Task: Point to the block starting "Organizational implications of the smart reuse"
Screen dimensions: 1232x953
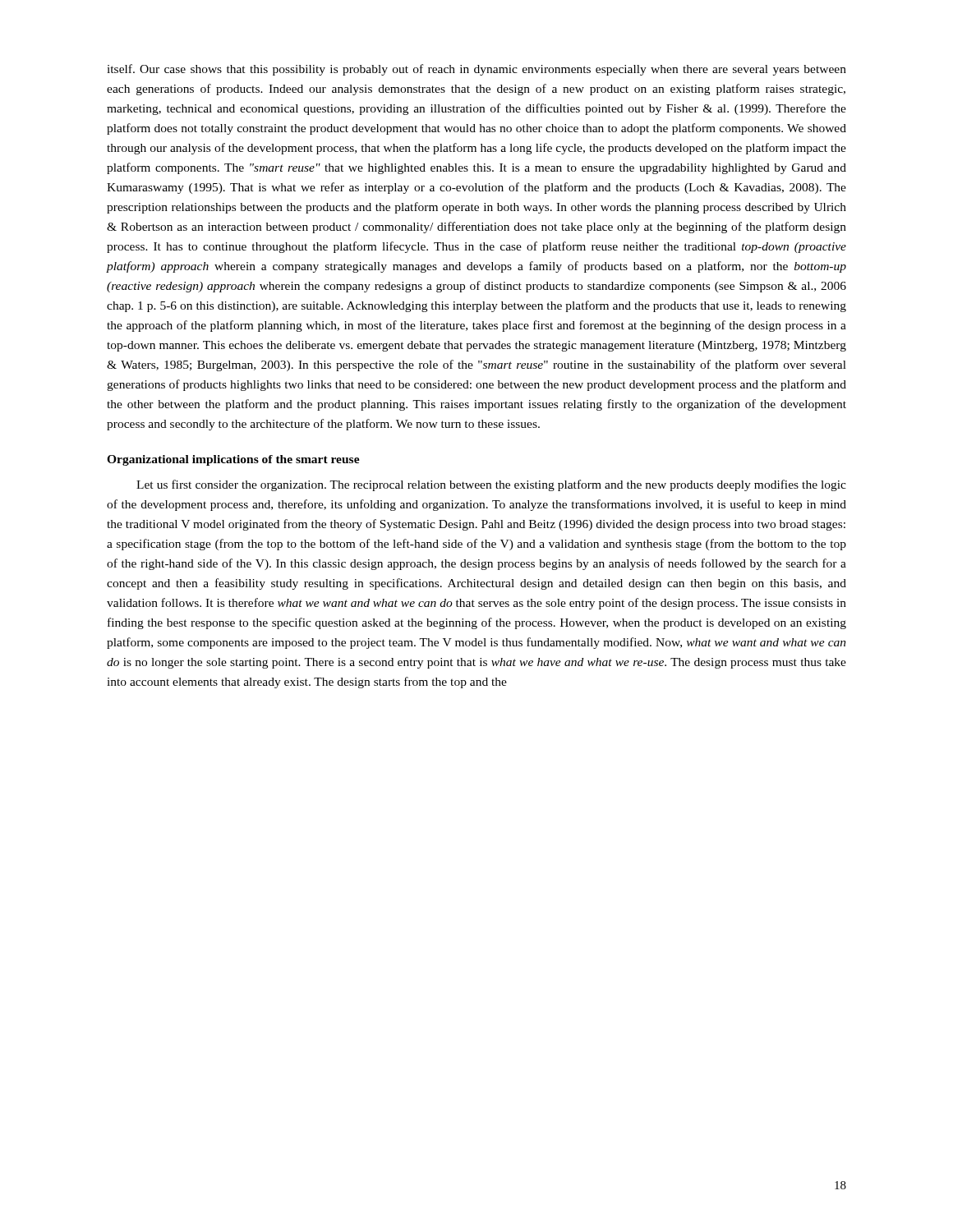Action: click(x=233, y=459)
